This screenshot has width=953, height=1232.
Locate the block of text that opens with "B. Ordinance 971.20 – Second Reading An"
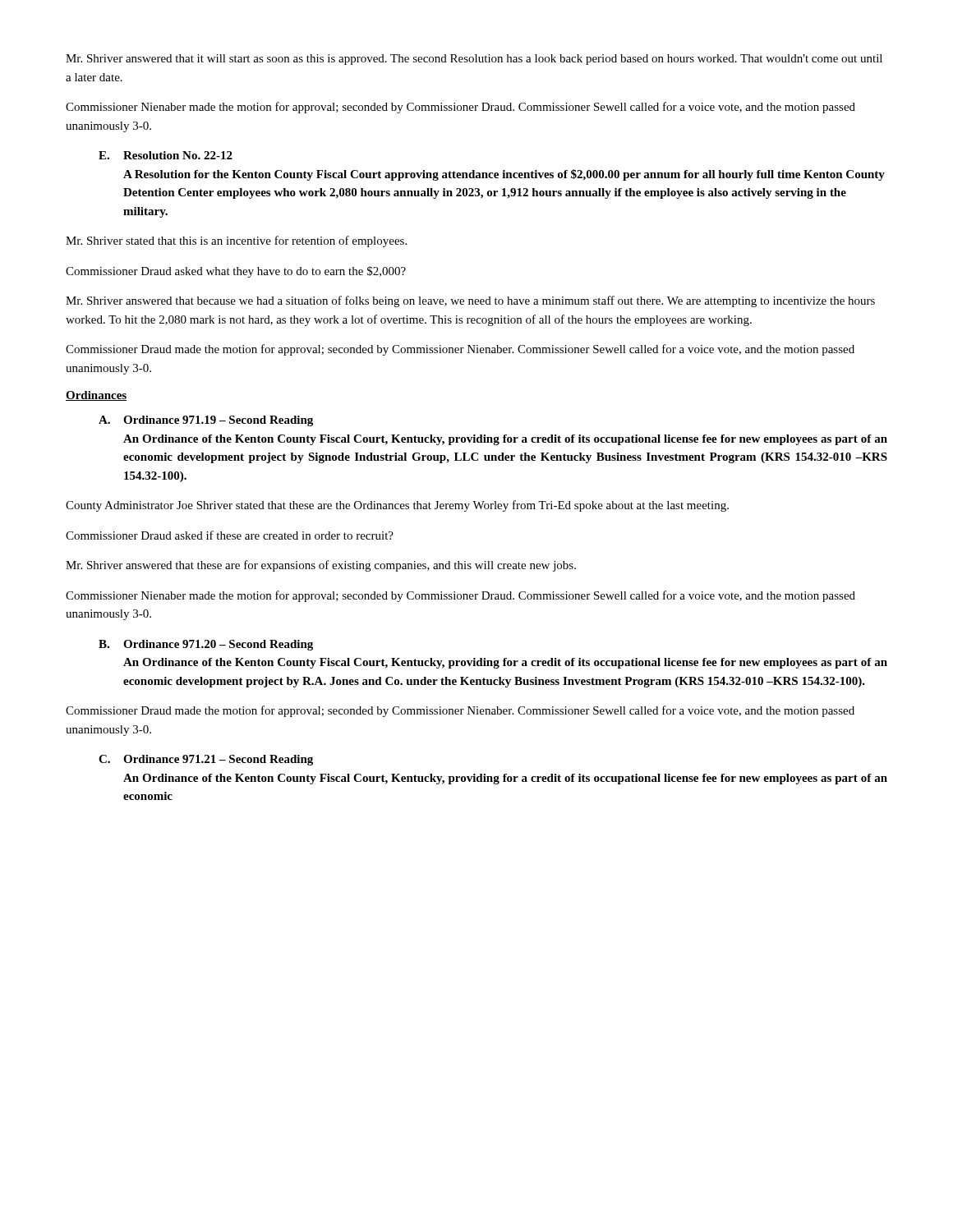493,662
